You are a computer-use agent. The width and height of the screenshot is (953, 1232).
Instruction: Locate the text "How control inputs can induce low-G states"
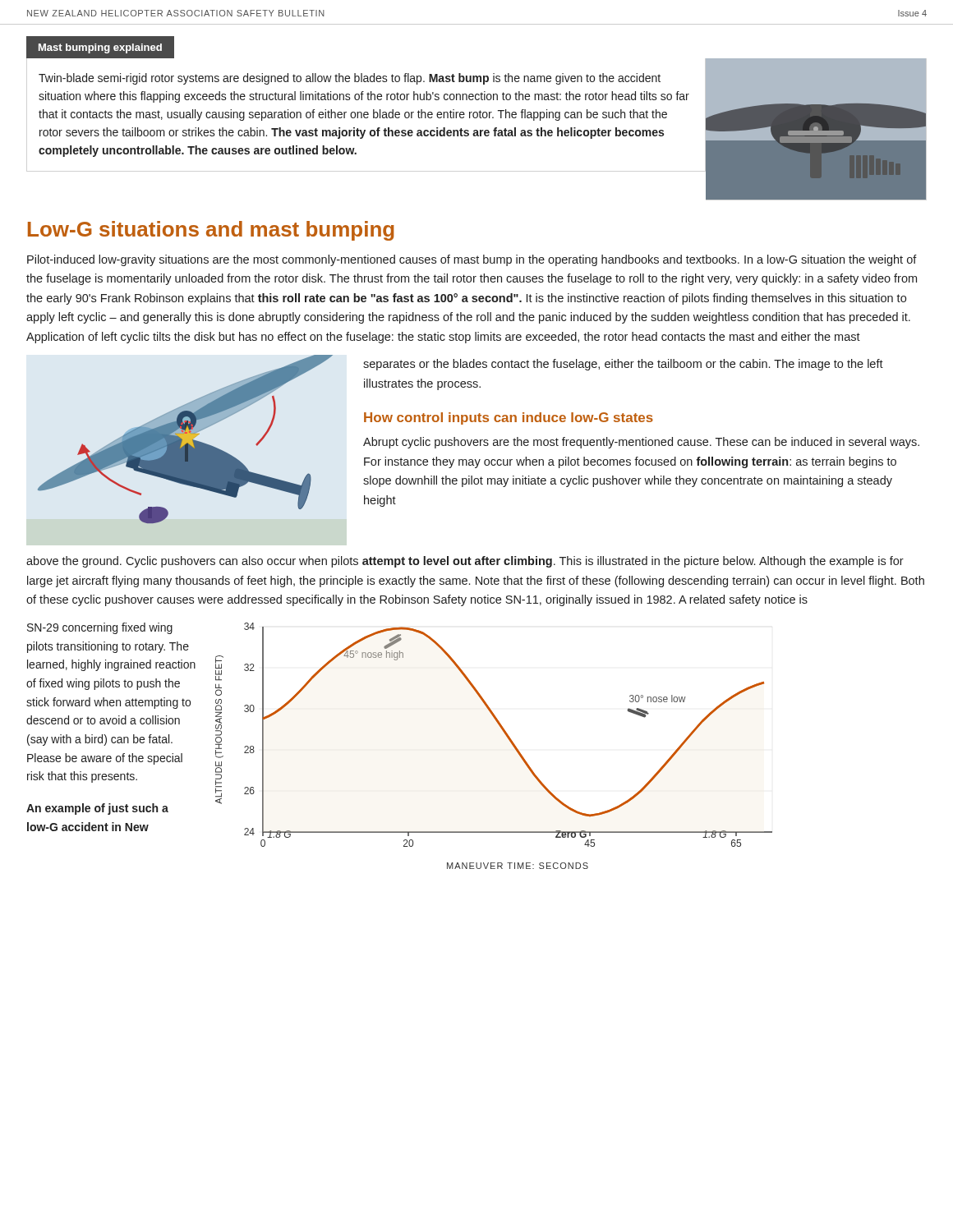[x=508, y=418]
